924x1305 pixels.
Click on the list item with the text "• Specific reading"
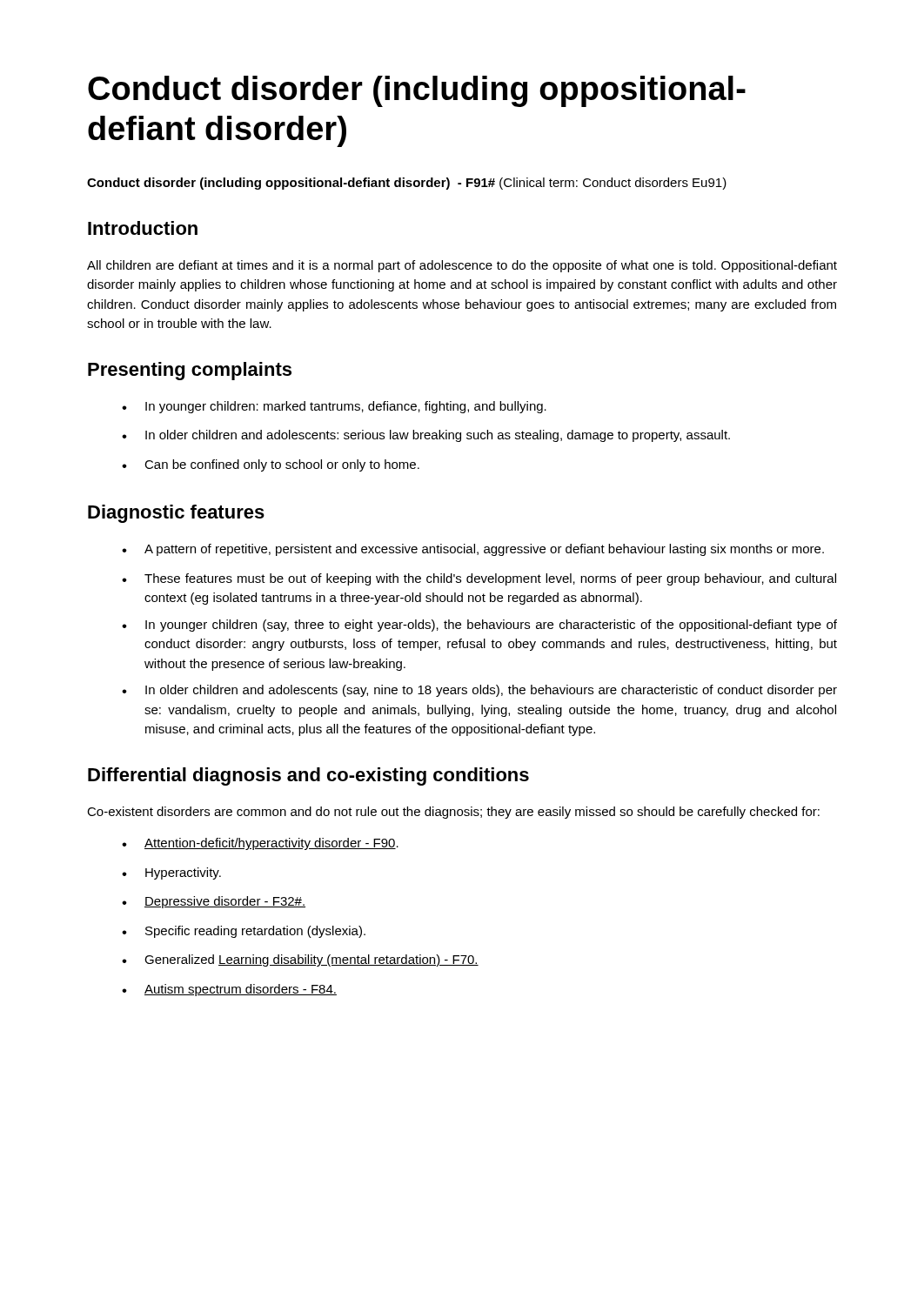[x=244, y=932]
